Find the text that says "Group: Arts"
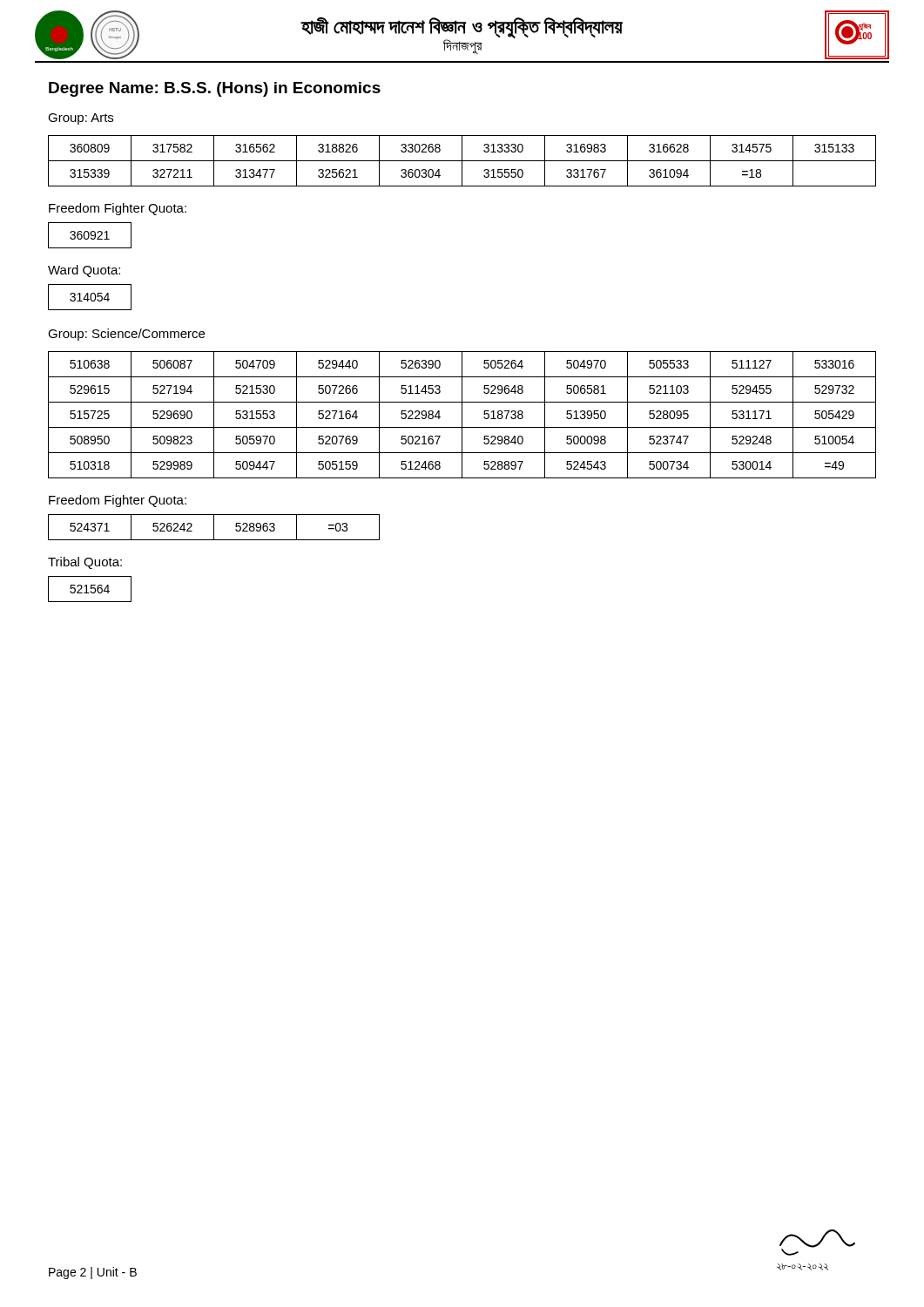 click(x=81, y=117)
